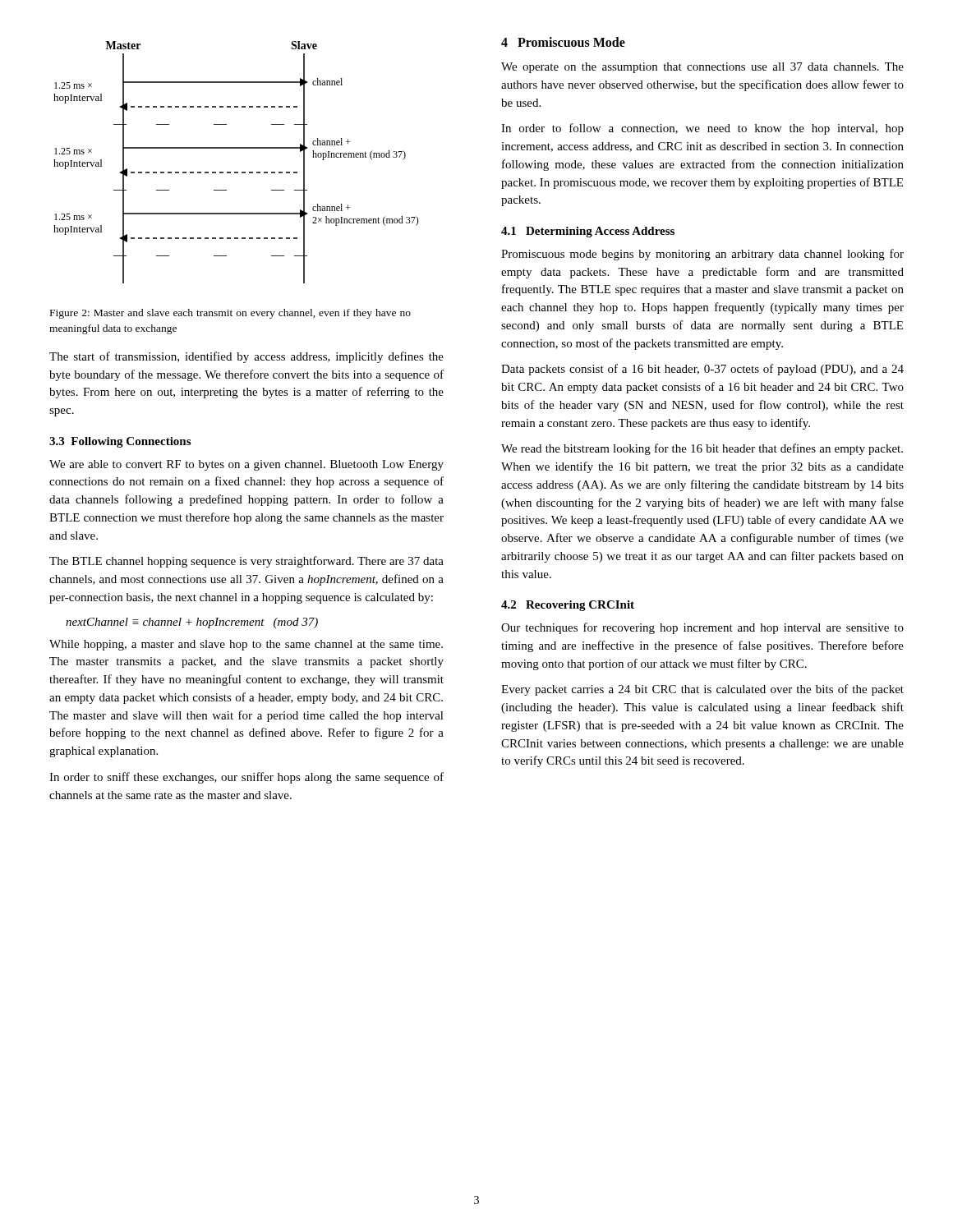
Task: Find "4.1 Determining Access Address" on this page
Action: [x=588, y=232]
